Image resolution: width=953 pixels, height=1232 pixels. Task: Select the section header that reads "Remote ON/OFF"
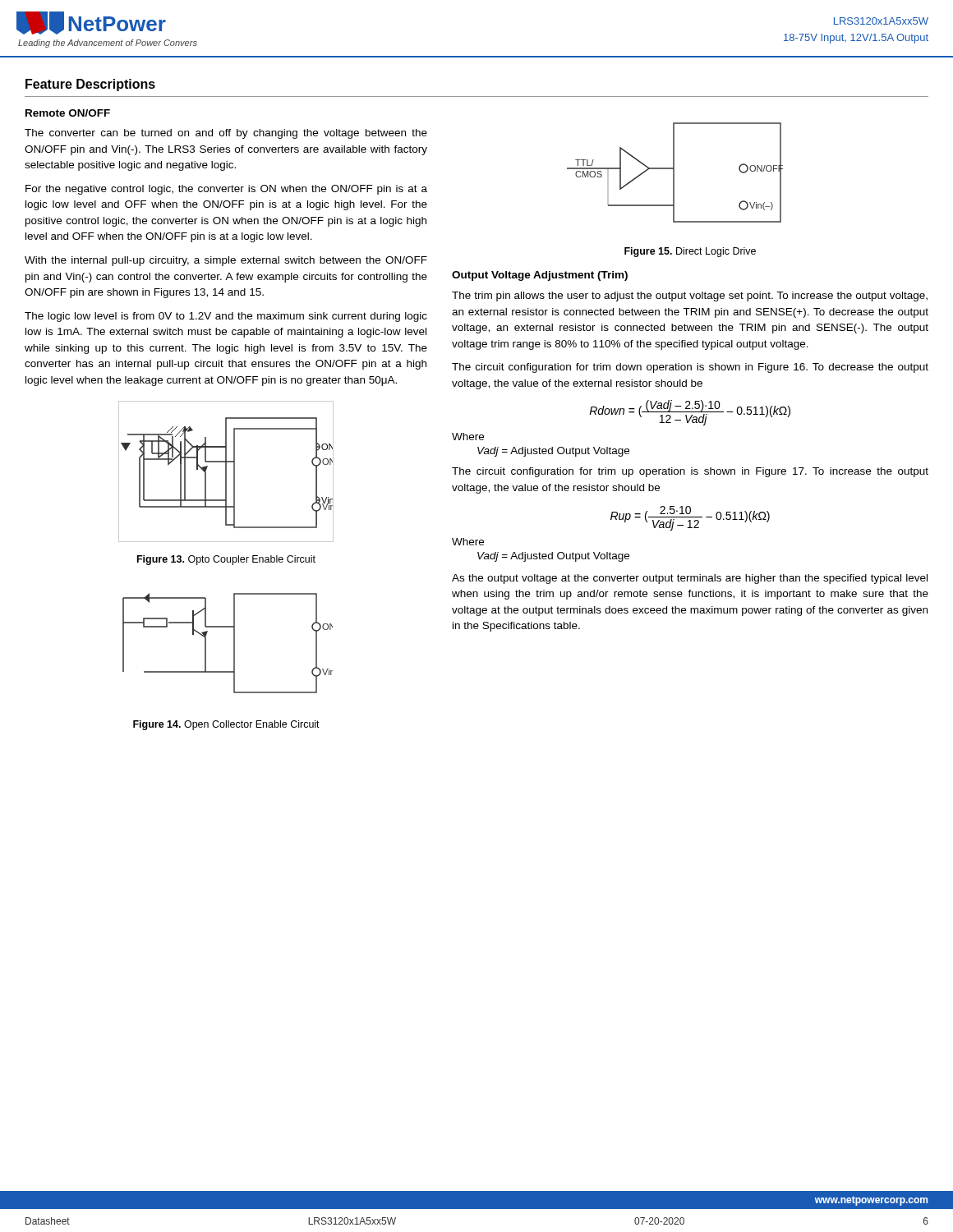pos(67,113)
